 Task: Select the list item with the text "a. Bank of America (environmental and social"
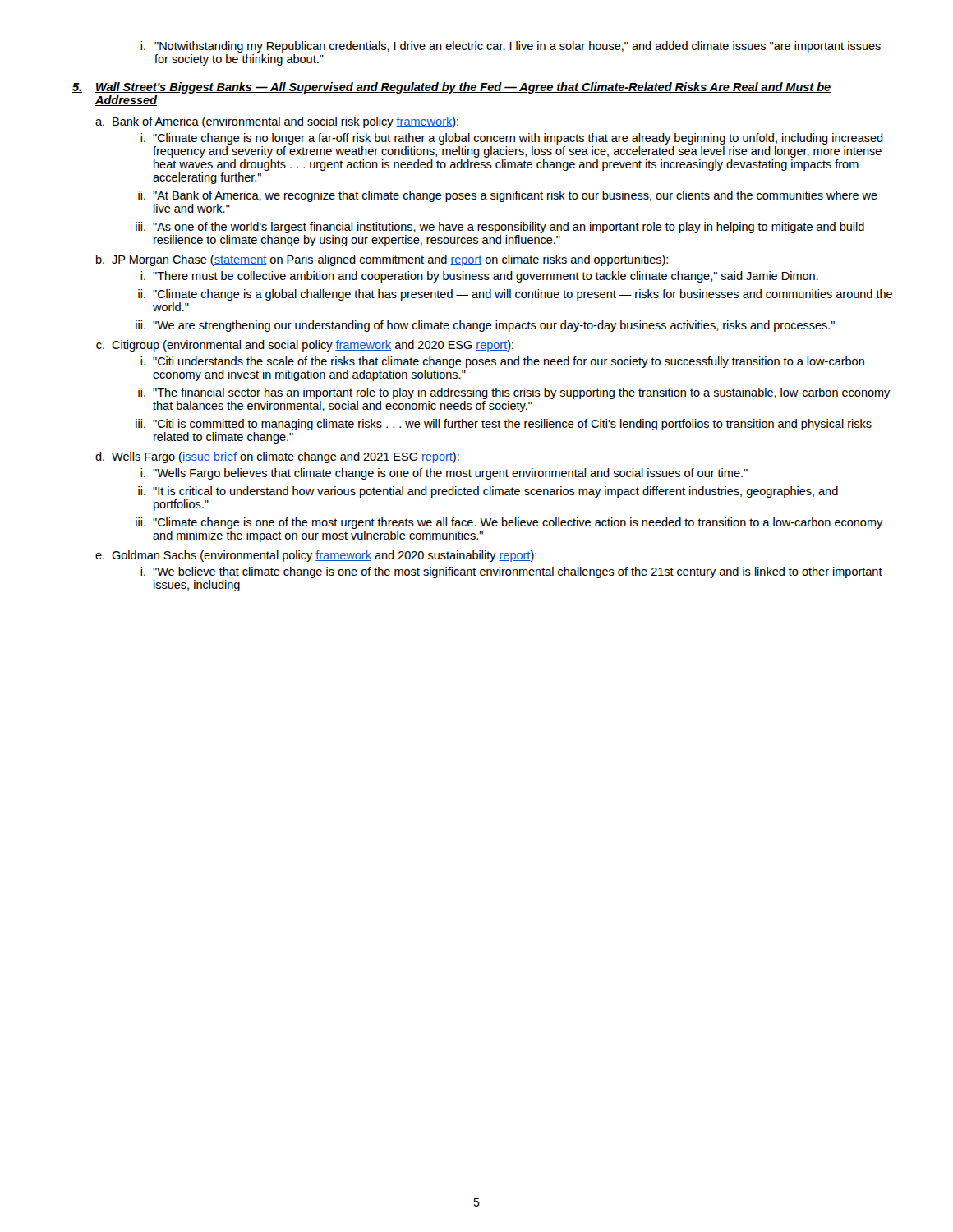point(277,122)
